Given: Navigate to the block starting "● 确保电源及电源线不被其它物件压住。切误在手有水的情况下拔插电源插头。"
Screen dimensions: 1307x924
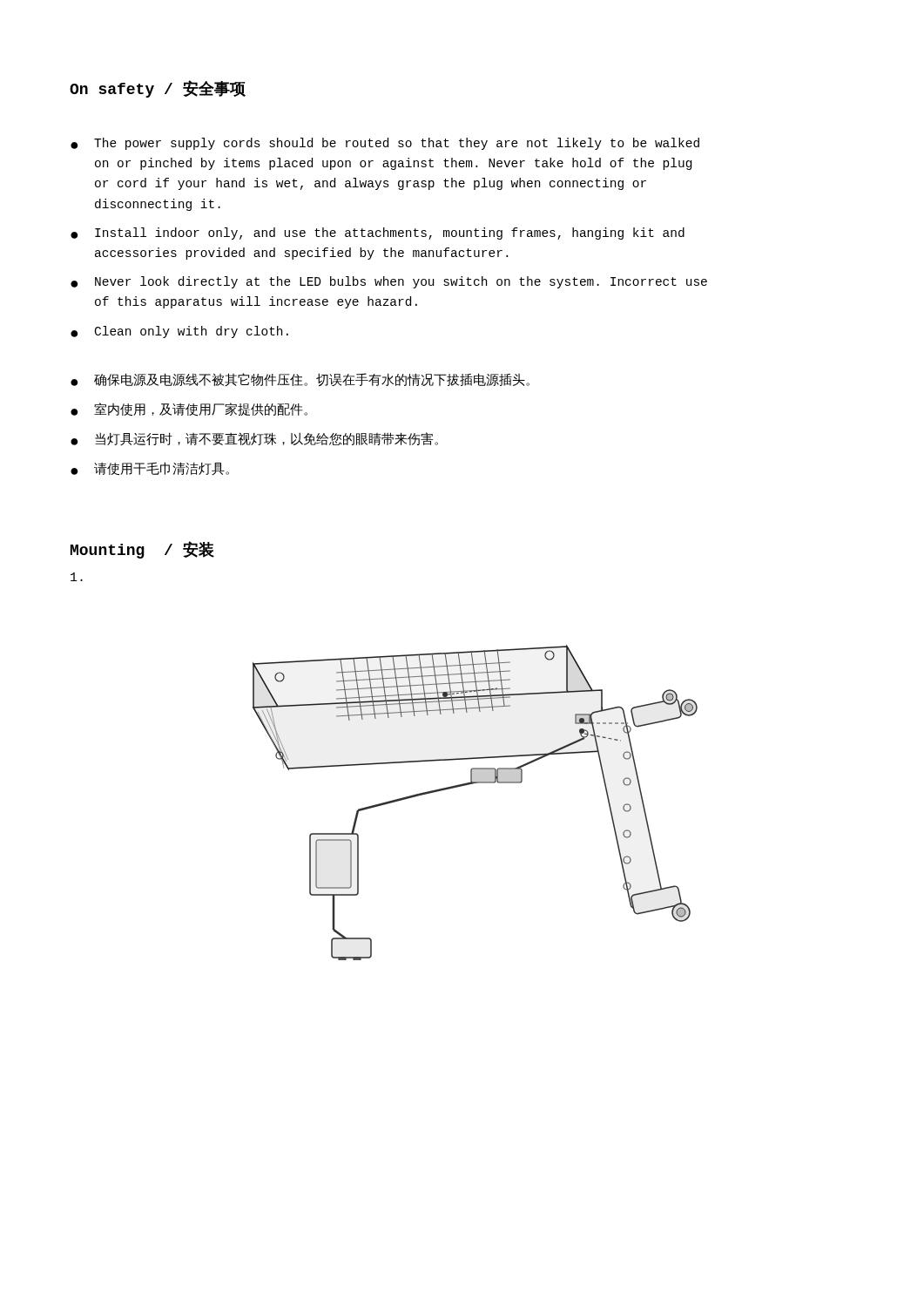Looking at the screenshot, I should tap(462, 382).
